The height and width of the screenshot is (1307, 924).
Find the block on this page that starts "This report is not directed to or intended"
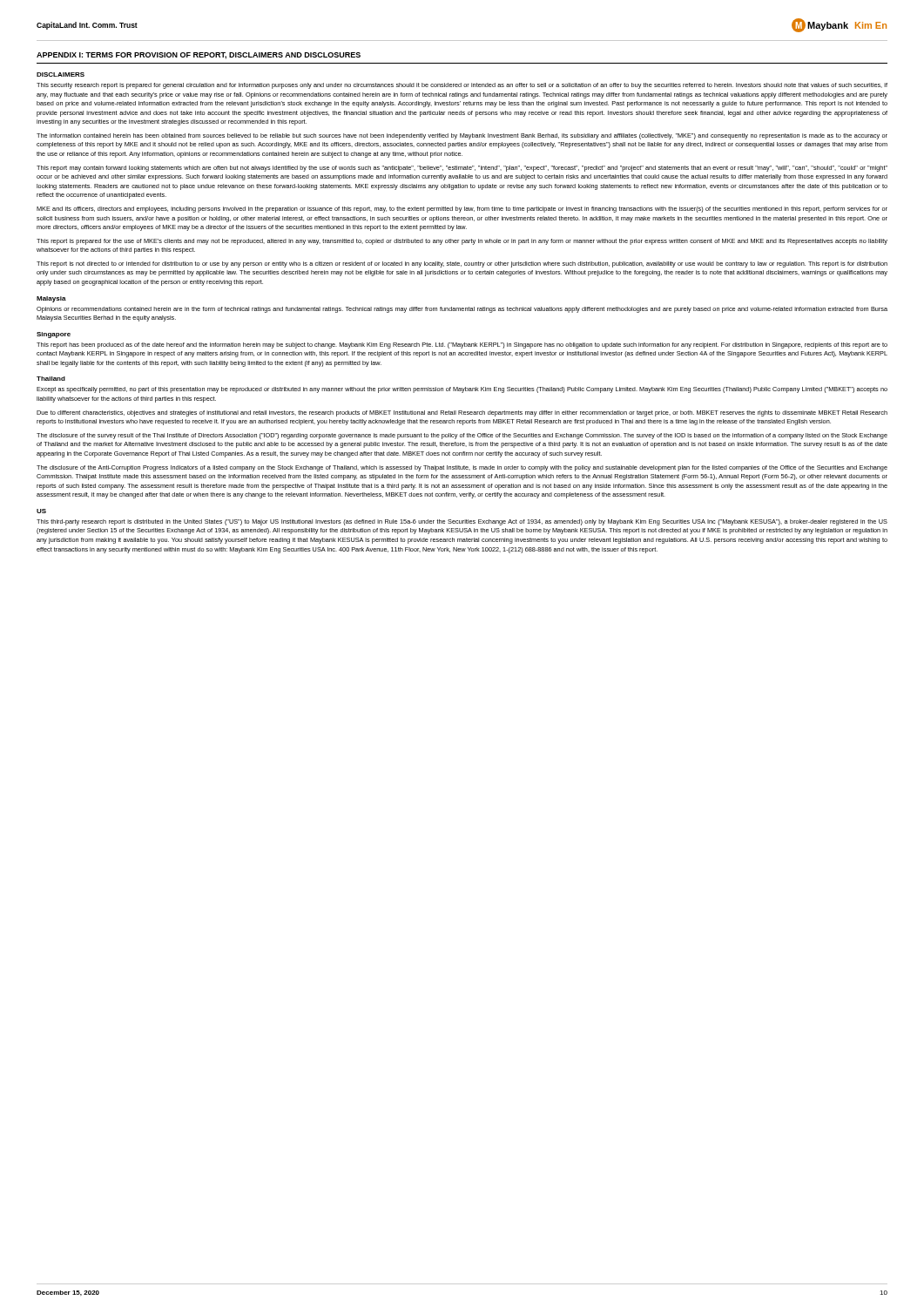click(x=462, y=273)
